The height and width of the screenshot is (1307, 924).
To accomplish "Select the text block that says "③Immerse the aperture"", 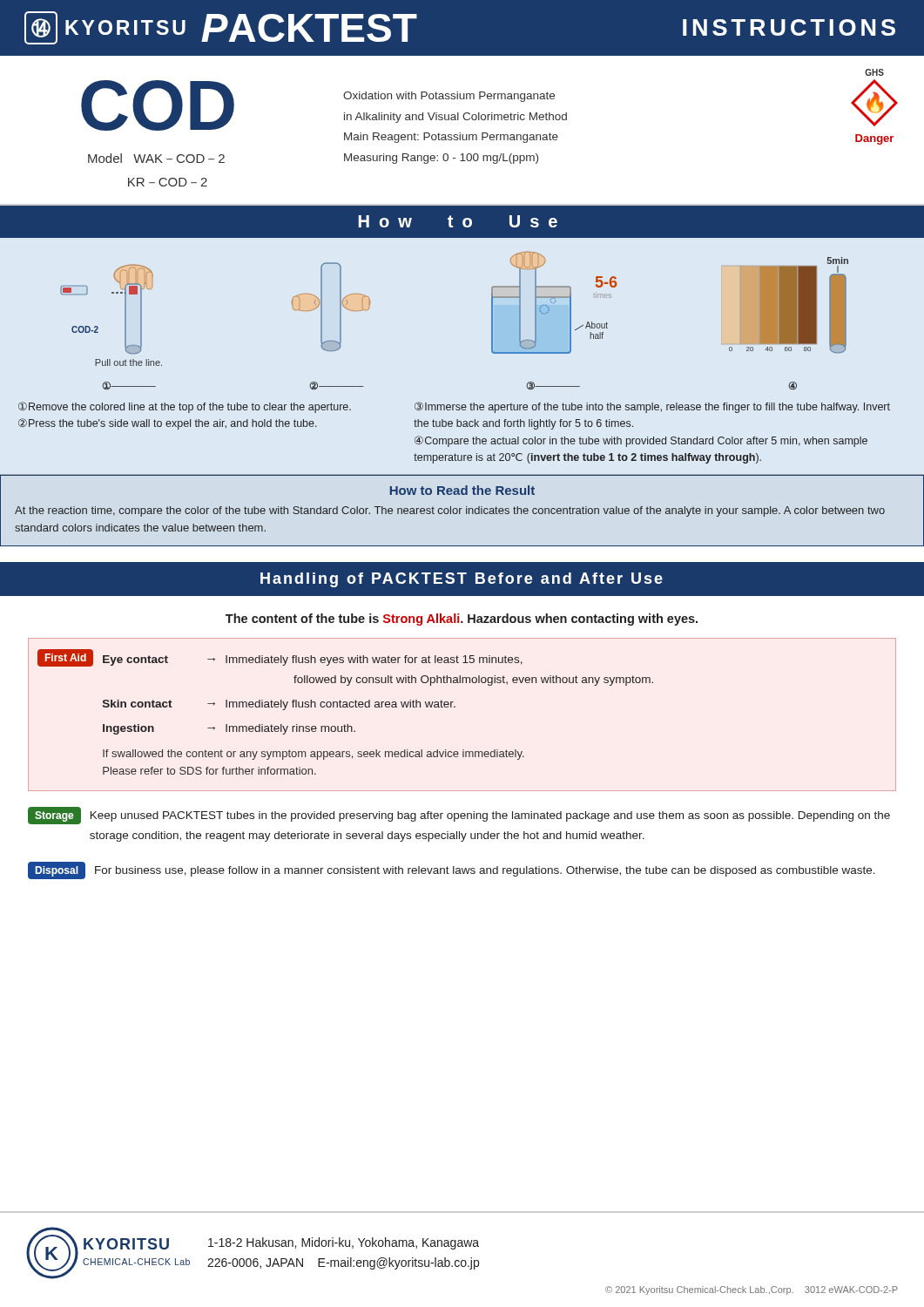I will [x=652, y=432].
